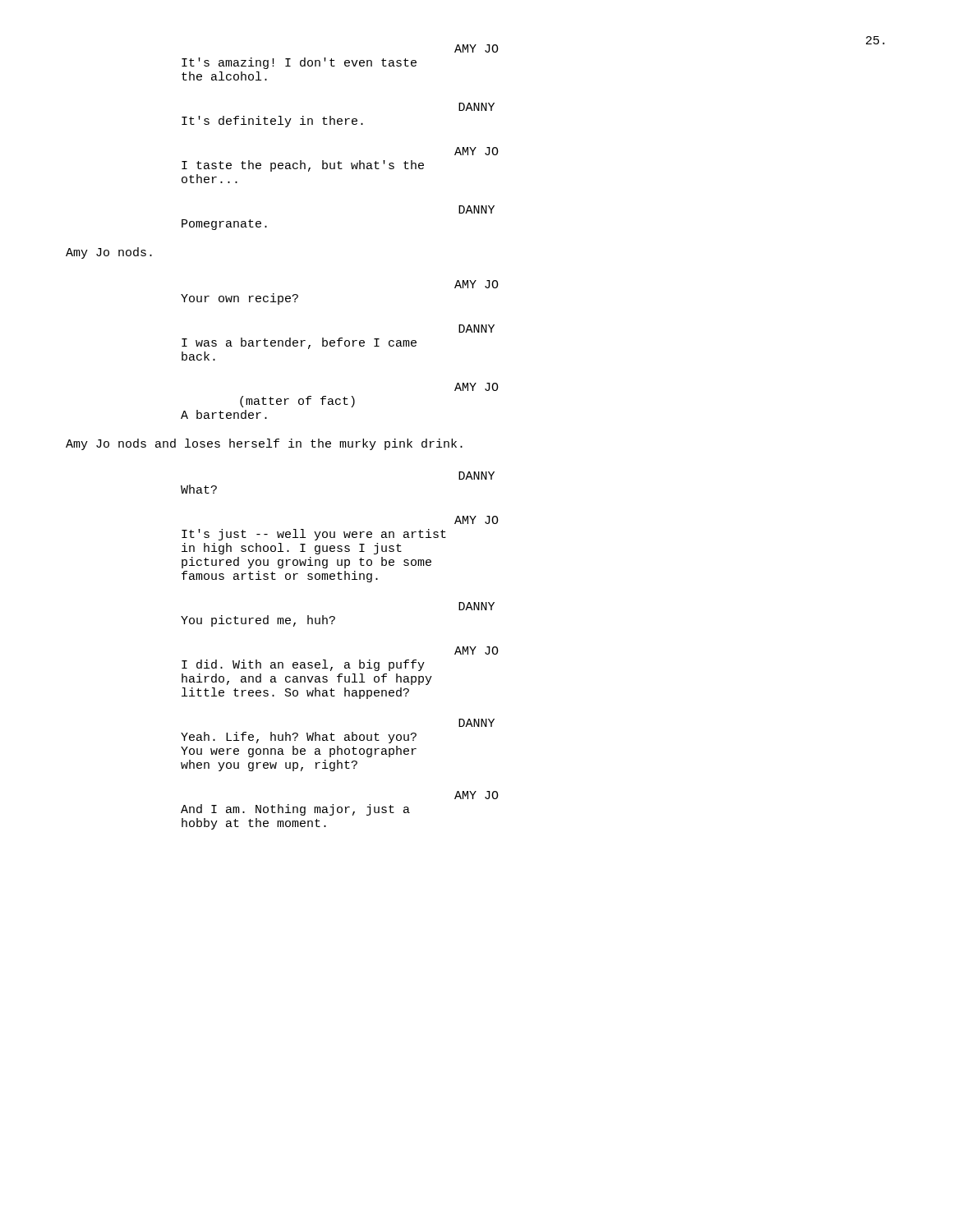Point to the text block starting "DANNY You pictured me,"
953x1232 pixels.
[x=476, y=613]
